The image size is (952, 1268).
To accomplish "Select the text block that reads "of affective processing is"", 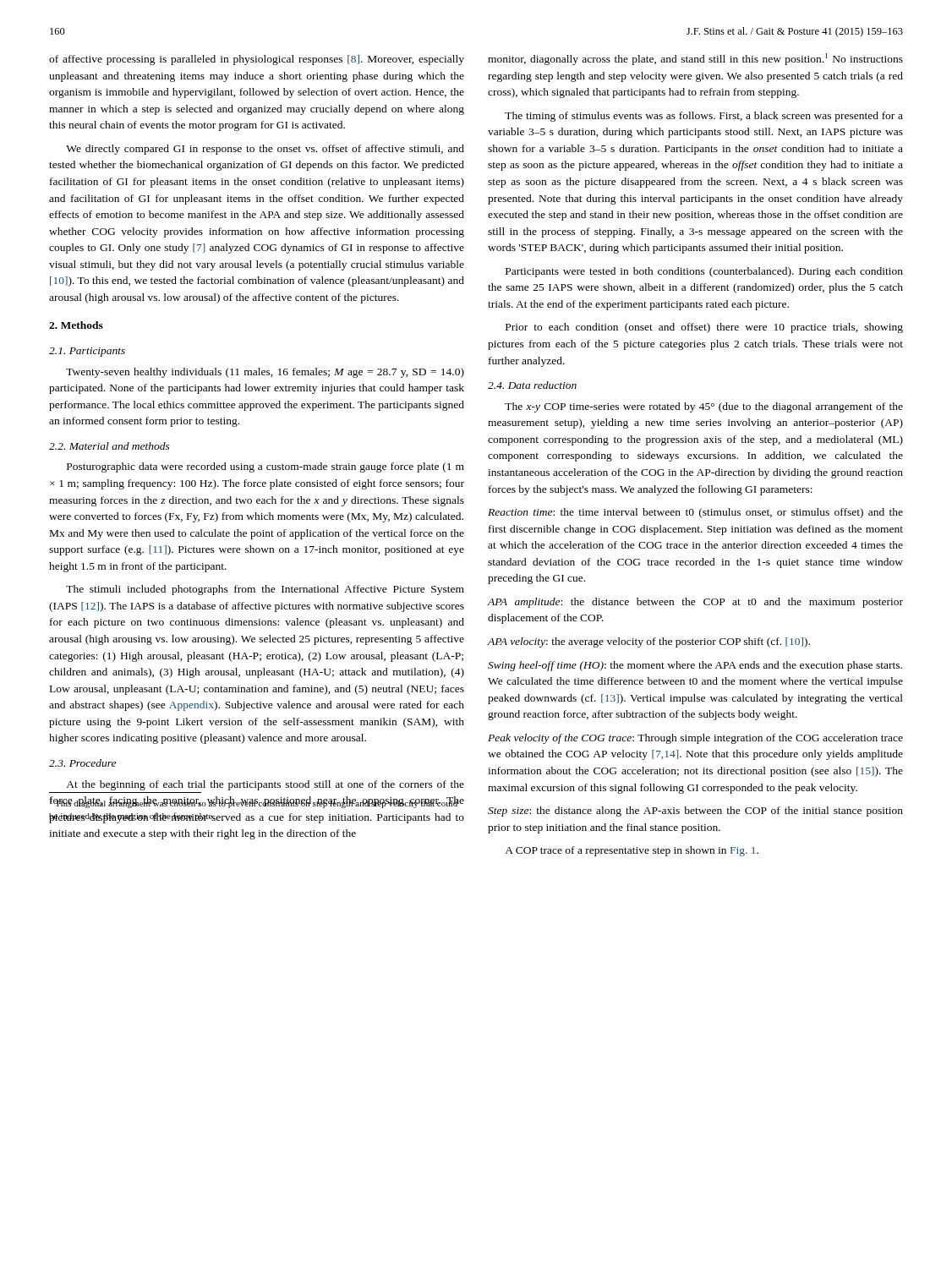I will tap(257, 178).
